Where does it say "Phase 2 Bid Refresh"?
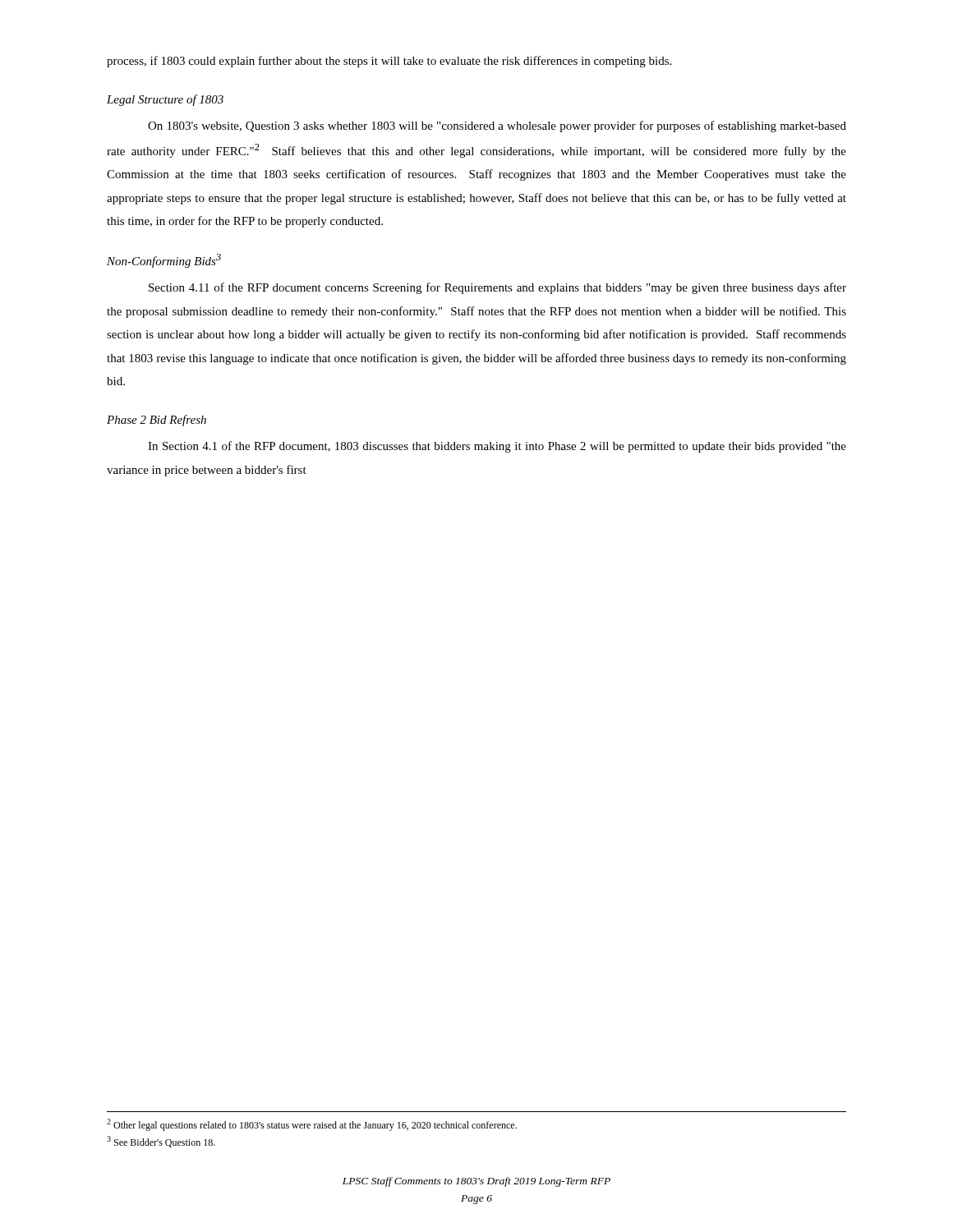This screenshot has height=1232, width=953. (157, 419)
